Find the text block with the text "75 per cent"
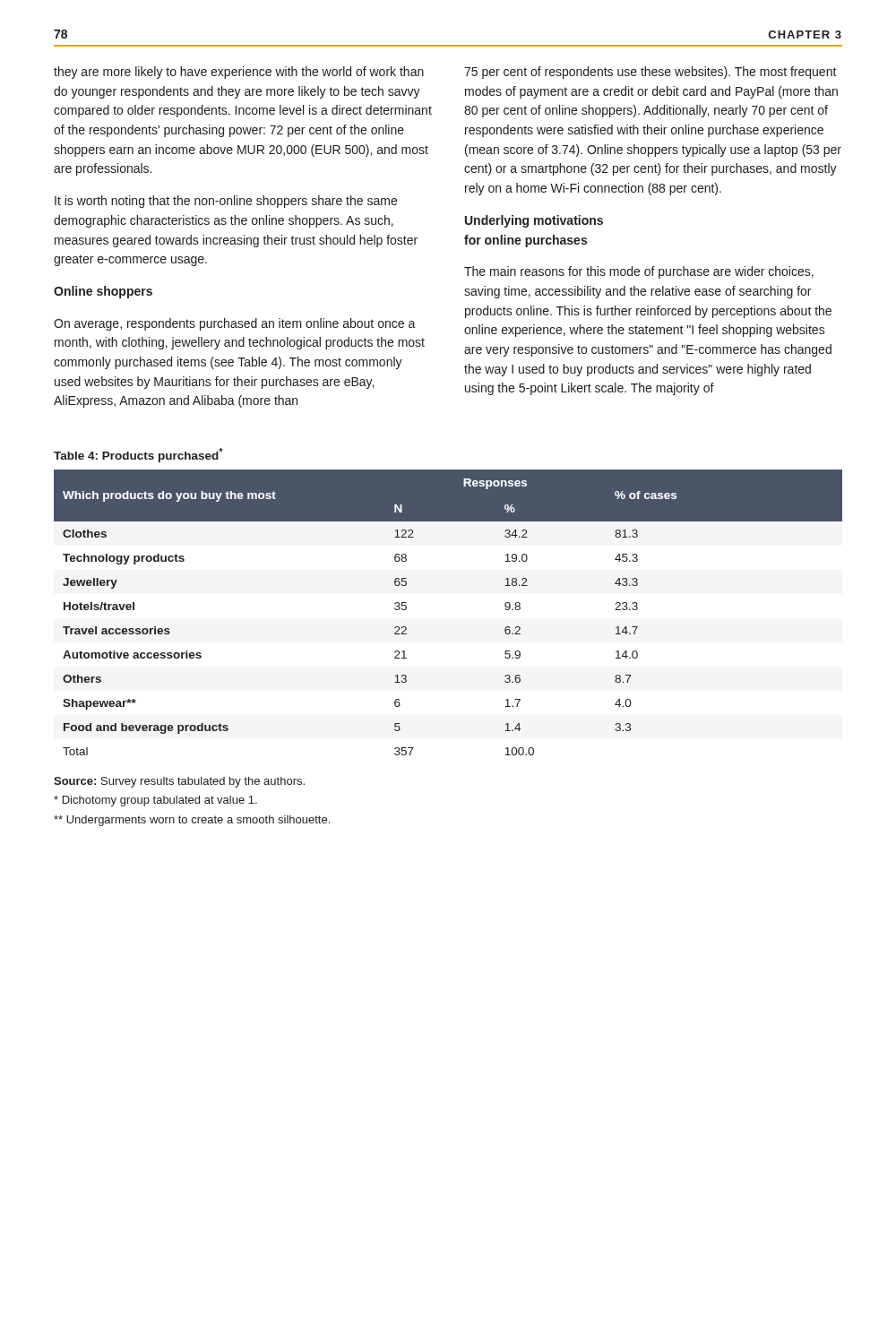Image resolution: width=896 pixels, height=1344 pixels. click(x=653, y=131)
